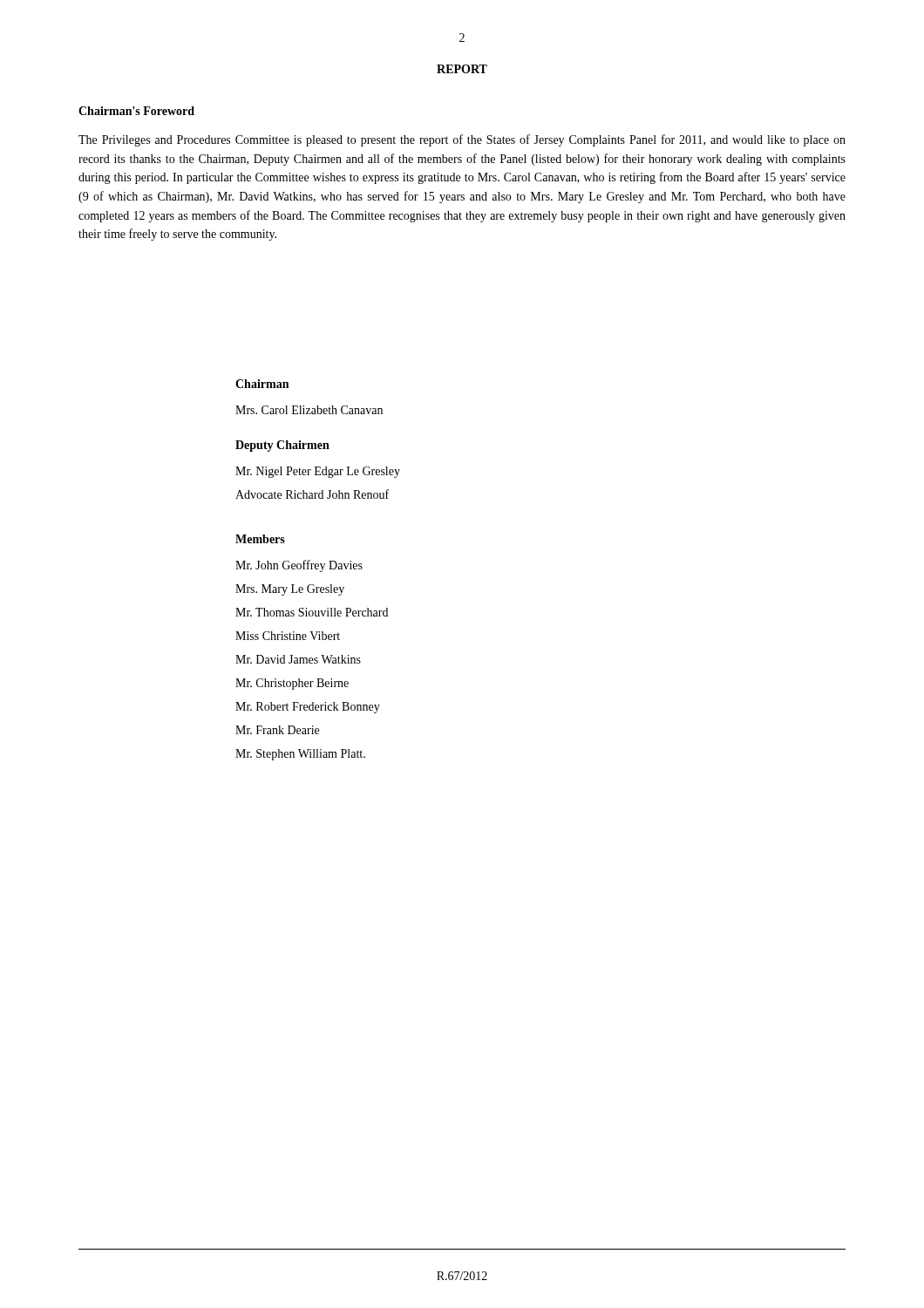Locate the list item that says "Mr. Frank Dearie"
This screenshot has height=1308, width=924.
pos(278,730)
